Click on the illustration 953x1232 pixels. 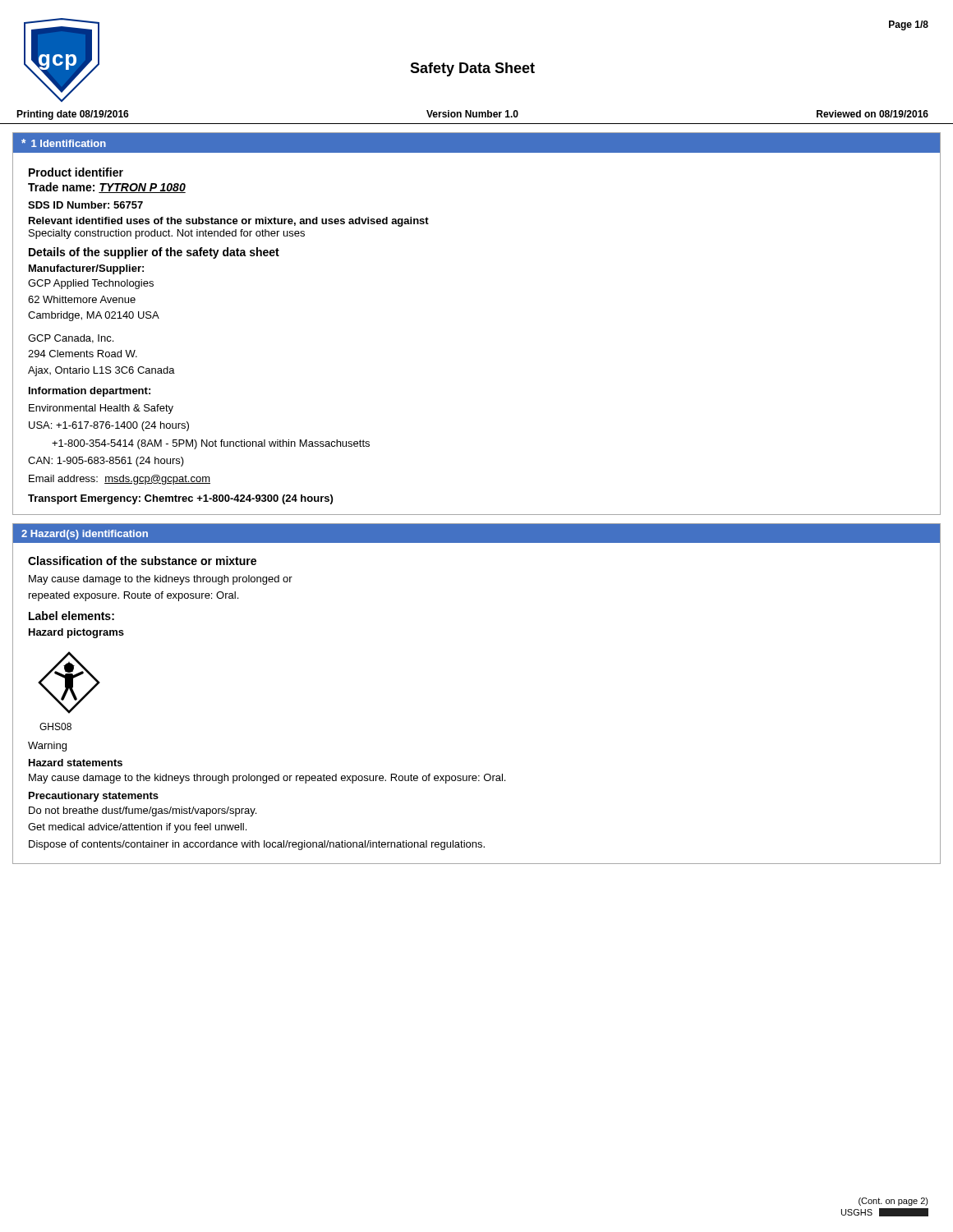tap(69, 684)
